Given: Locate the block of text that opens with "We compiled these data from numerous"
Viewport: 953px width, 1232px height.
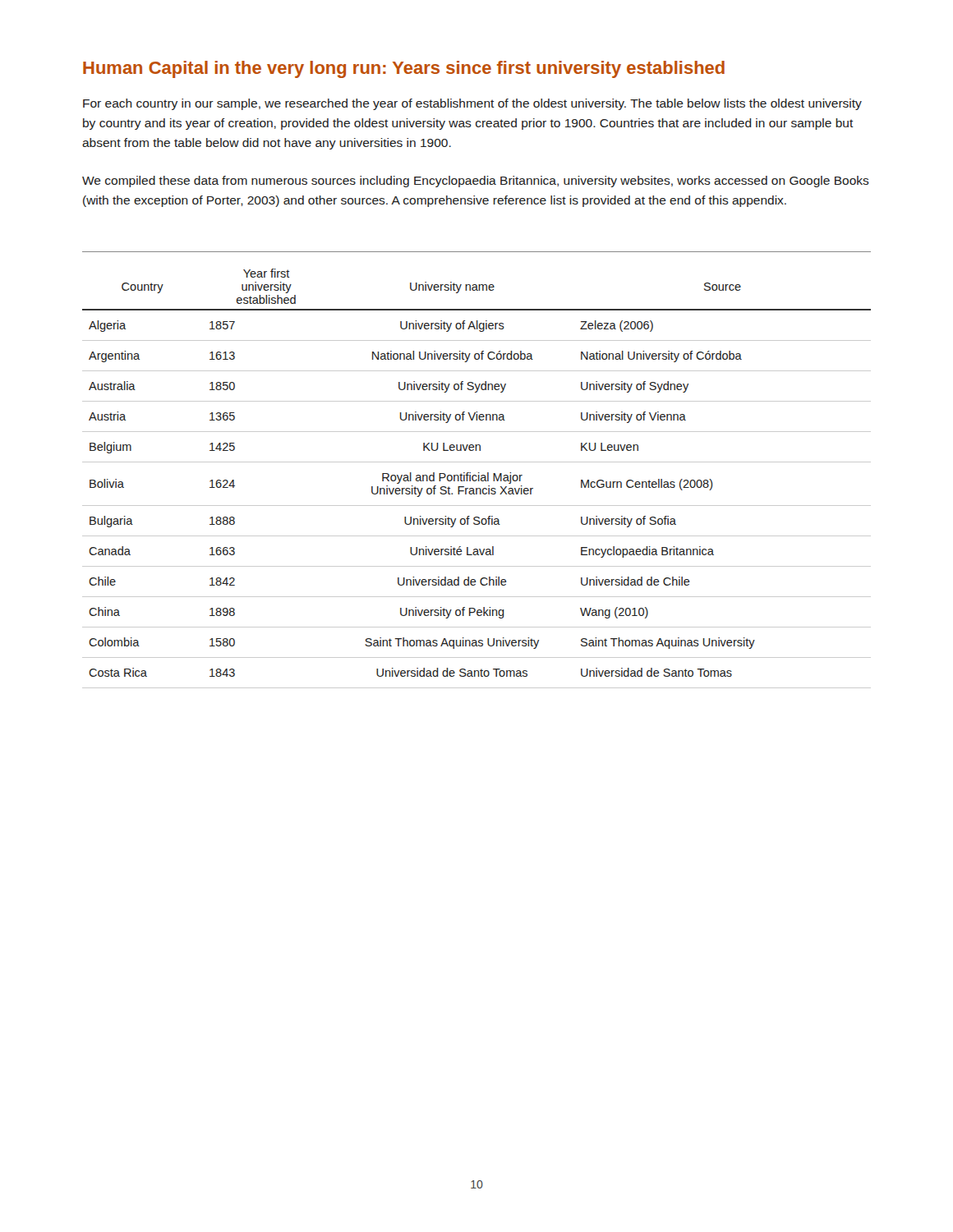Looking at the screenshot, I should click(476, 190).
